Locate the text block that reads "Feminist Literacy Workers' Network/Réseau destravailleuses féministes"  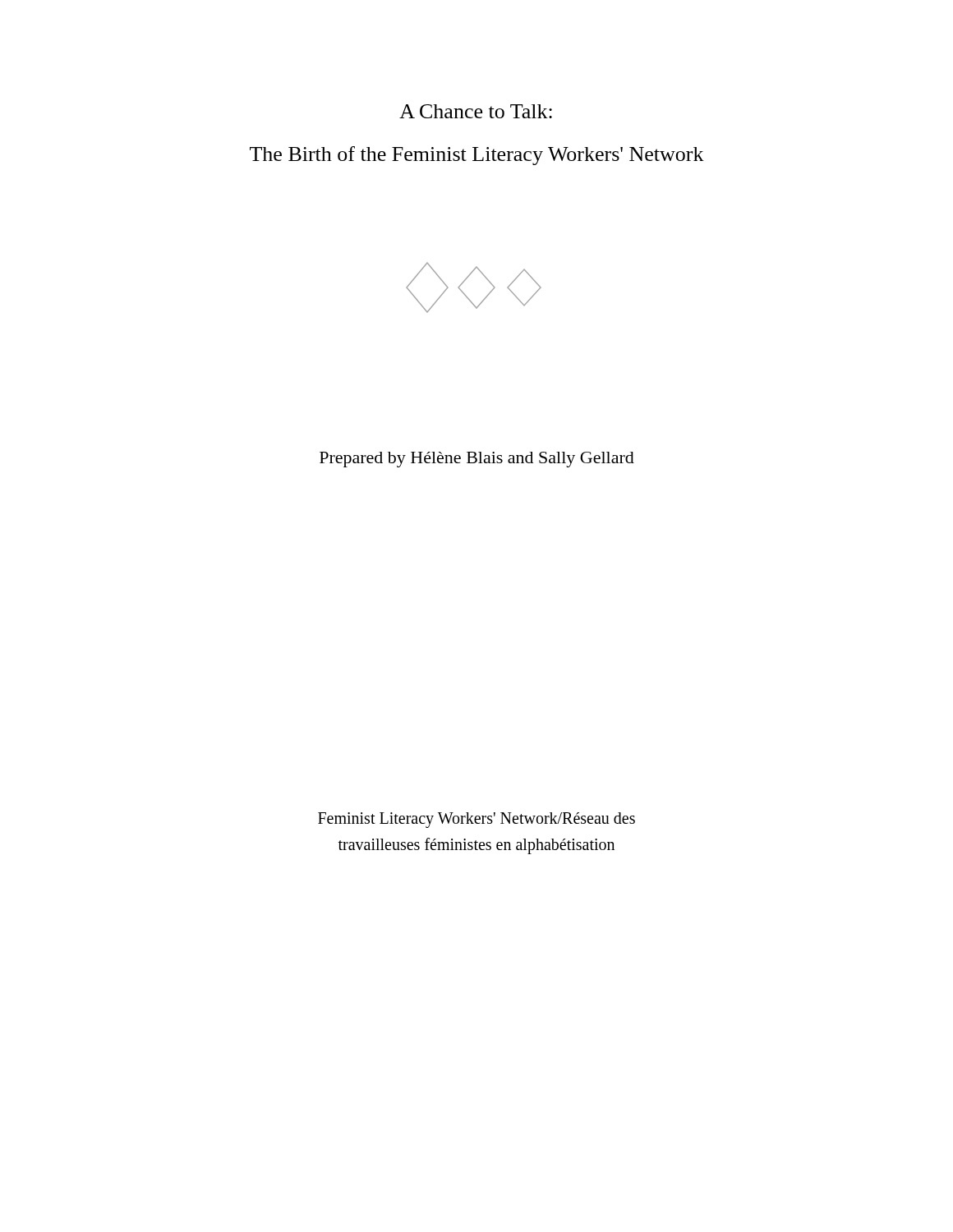tap(476, 831)
